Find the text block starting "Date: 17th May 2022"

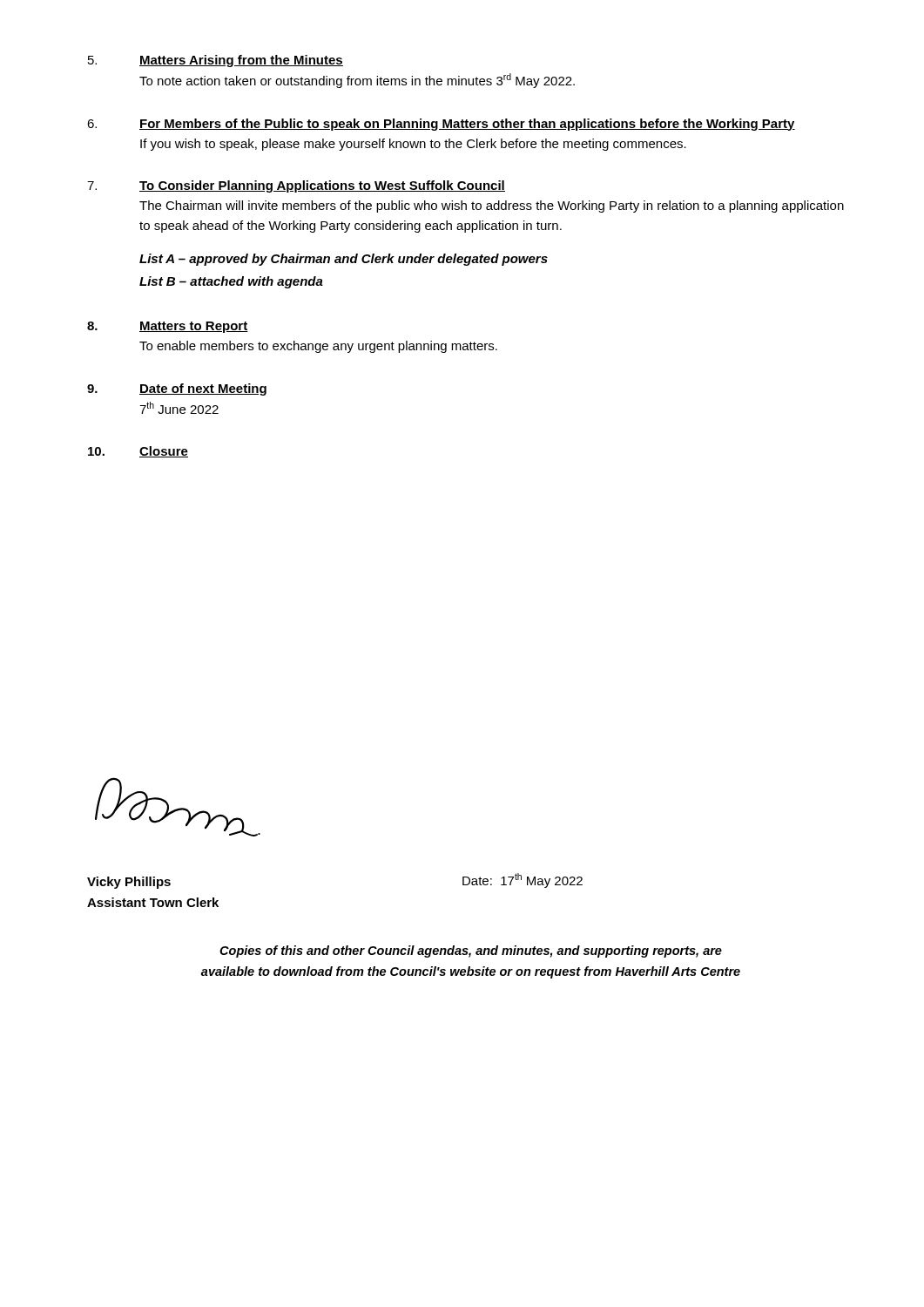click(522, 880)
